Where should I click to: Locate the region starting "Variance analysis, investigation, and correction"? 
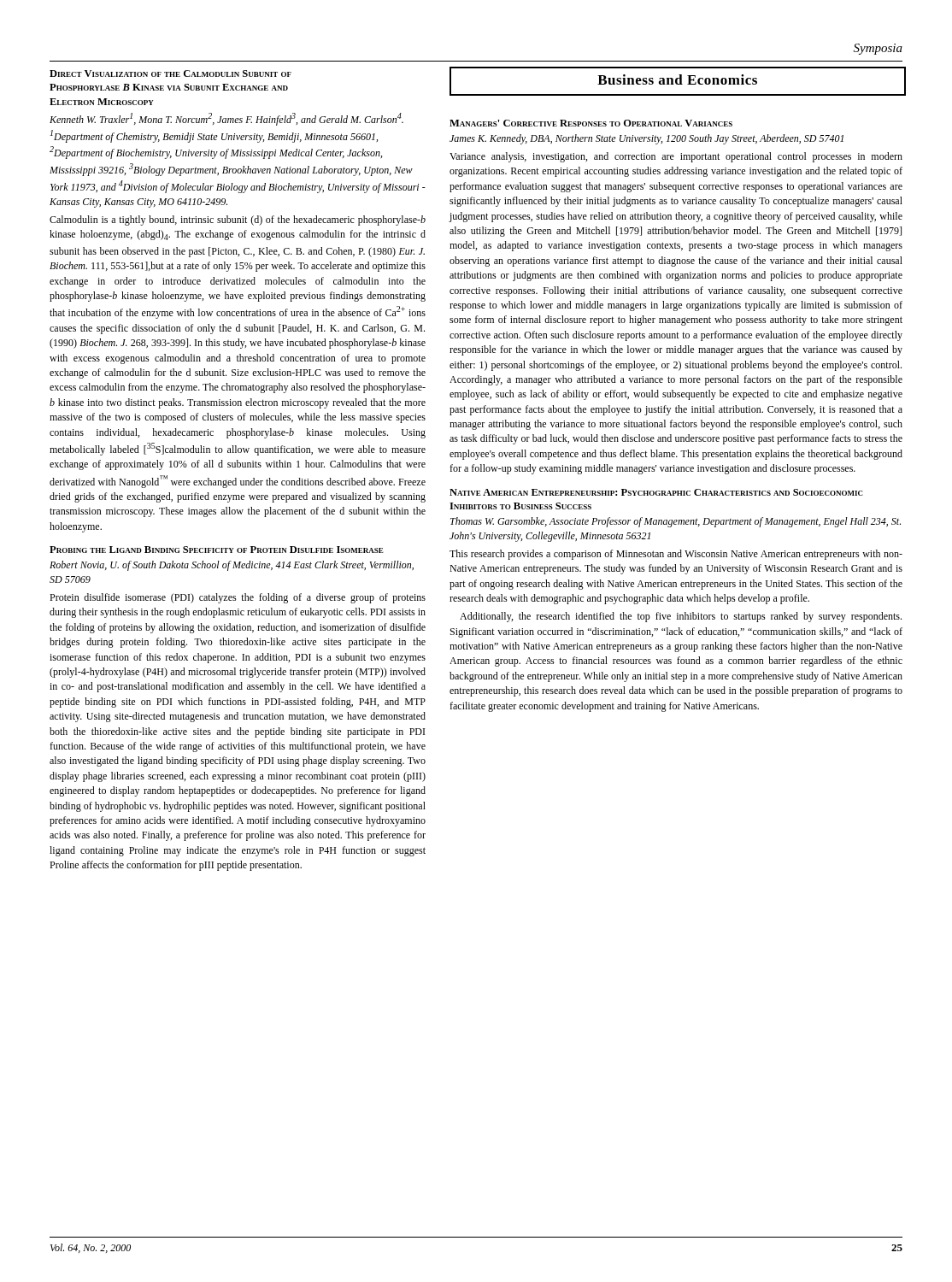676,313
